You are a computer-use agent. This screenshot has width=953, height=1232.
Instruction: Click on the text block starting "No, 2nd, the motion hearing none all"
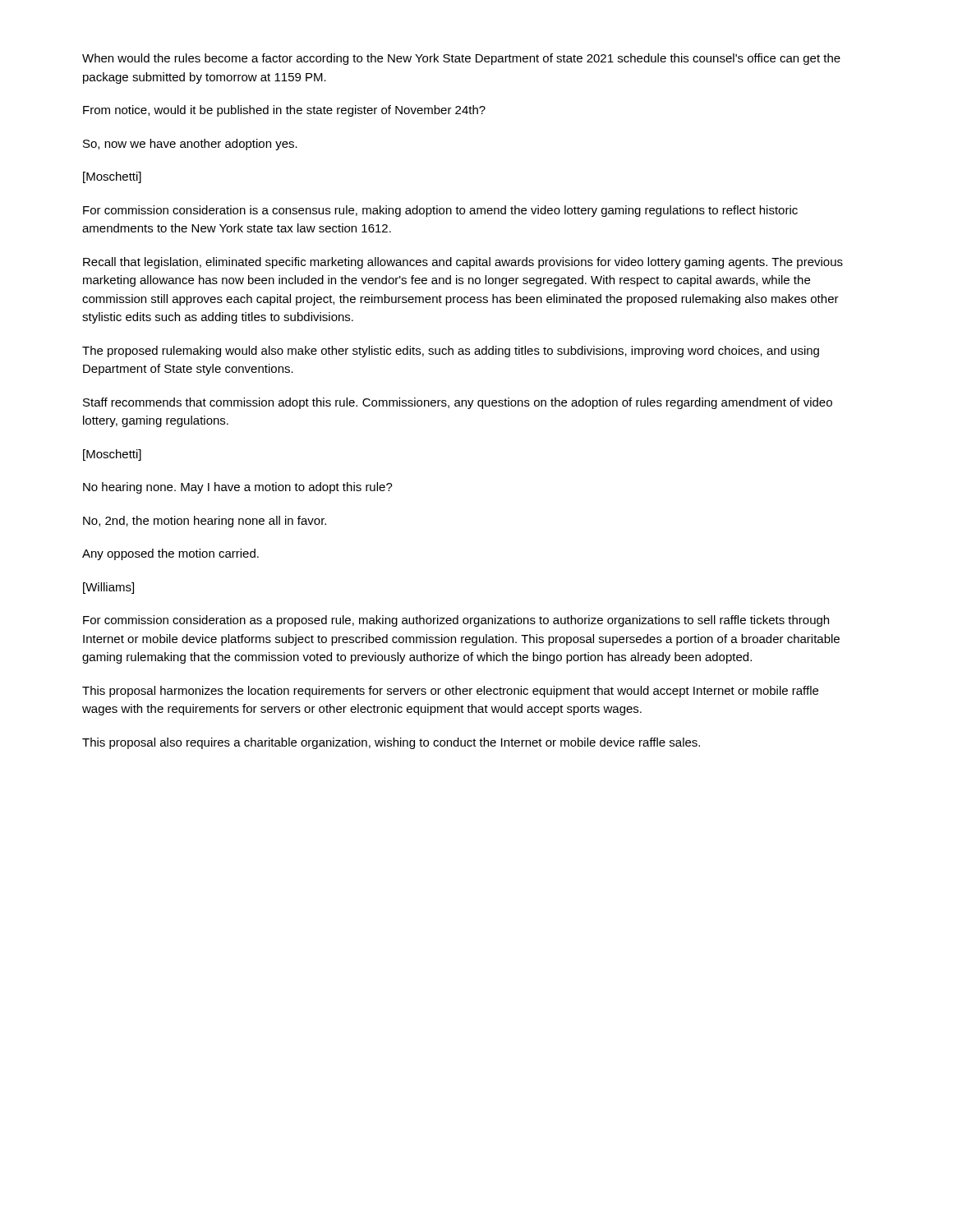(205, 520)
